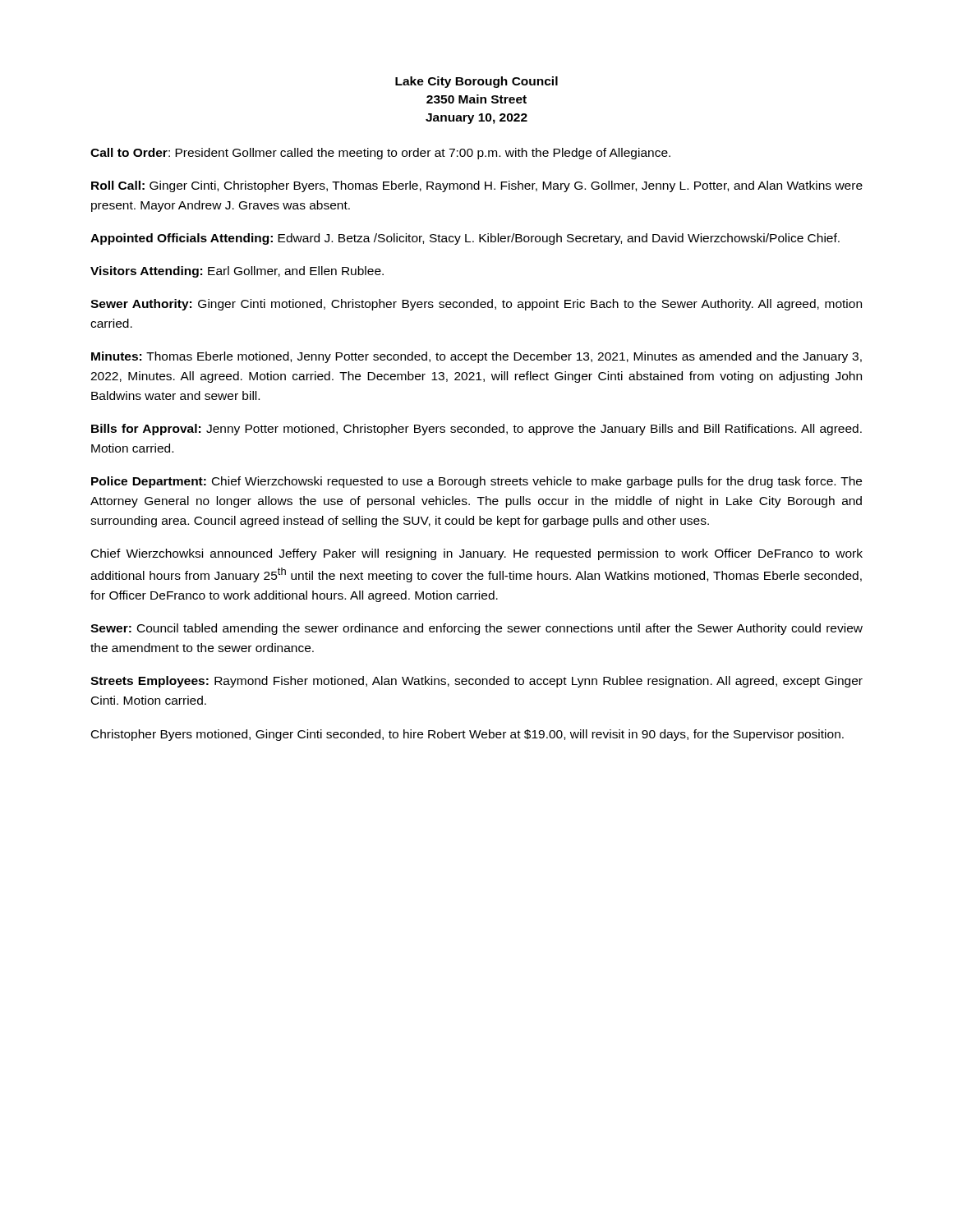The height and width of the screenshot is (1232, 953).
Task: Navigate to the text block starting "Streets Employees: Raymond Fisher motioned, Alan Watkins, seconded"
Action: 476,691
